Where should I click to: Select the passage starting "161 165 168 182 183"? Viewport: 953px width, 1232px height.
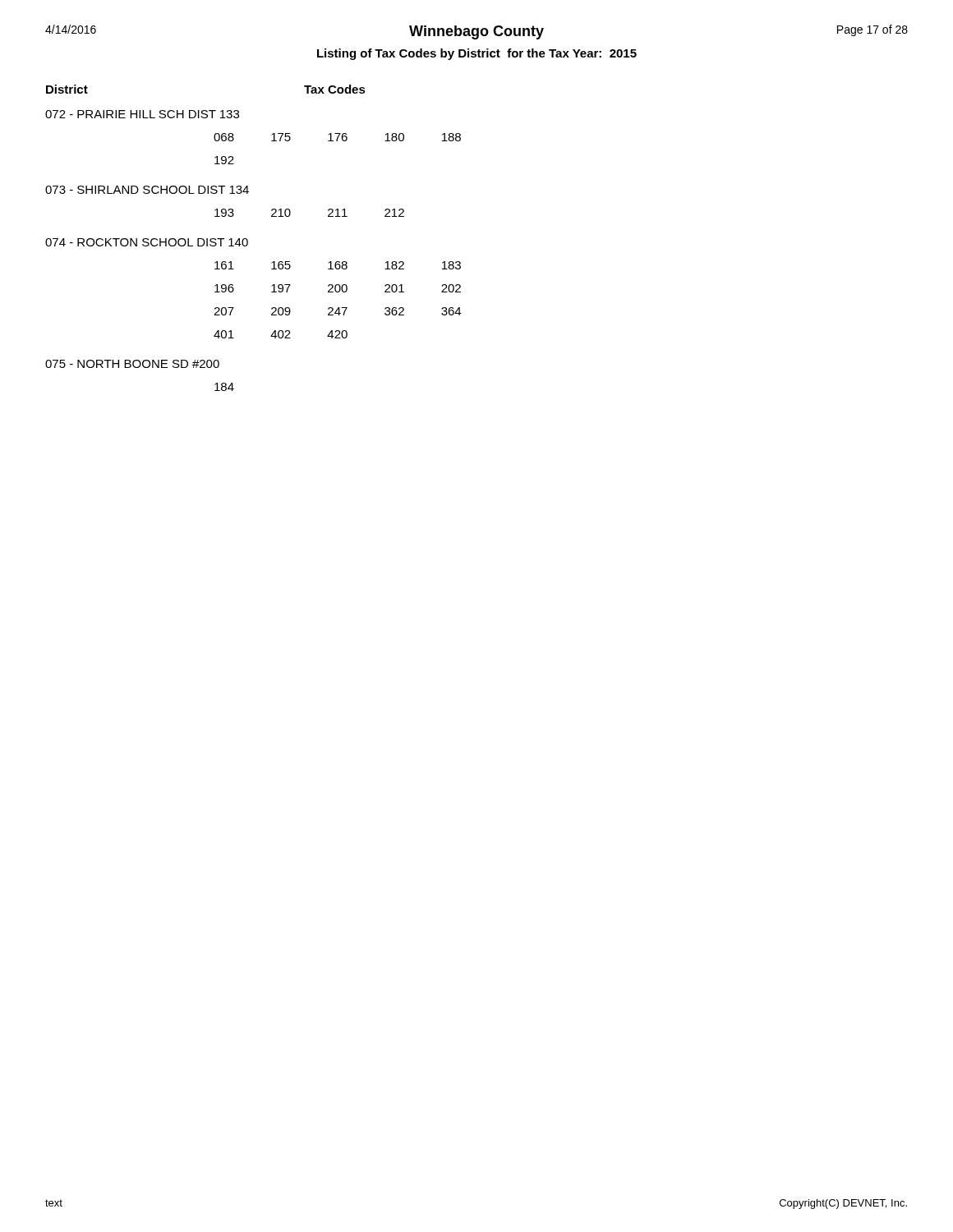point(338,265)
